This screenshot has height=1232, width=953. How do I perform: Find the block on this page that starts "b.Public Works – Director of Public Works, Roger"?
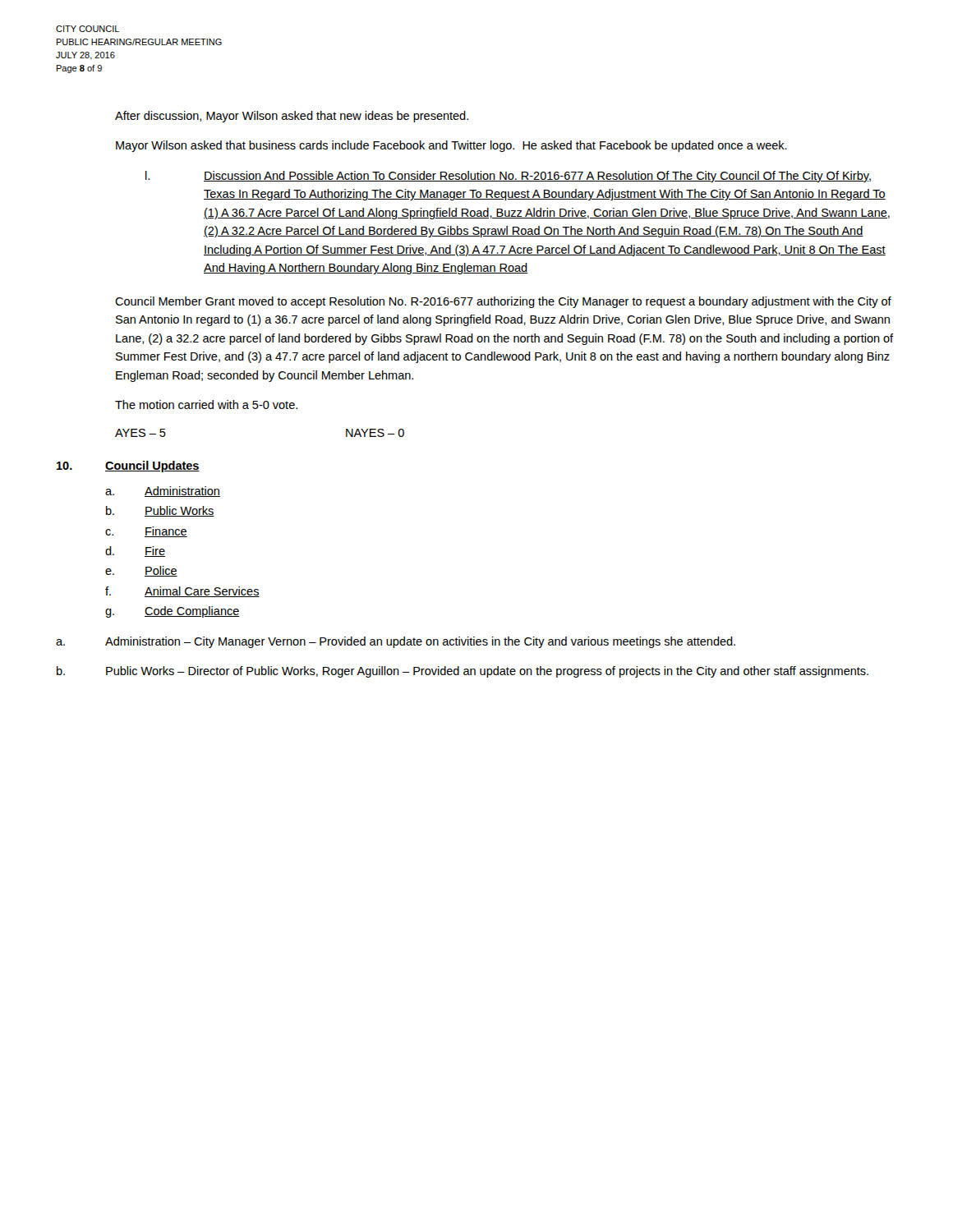476,671
